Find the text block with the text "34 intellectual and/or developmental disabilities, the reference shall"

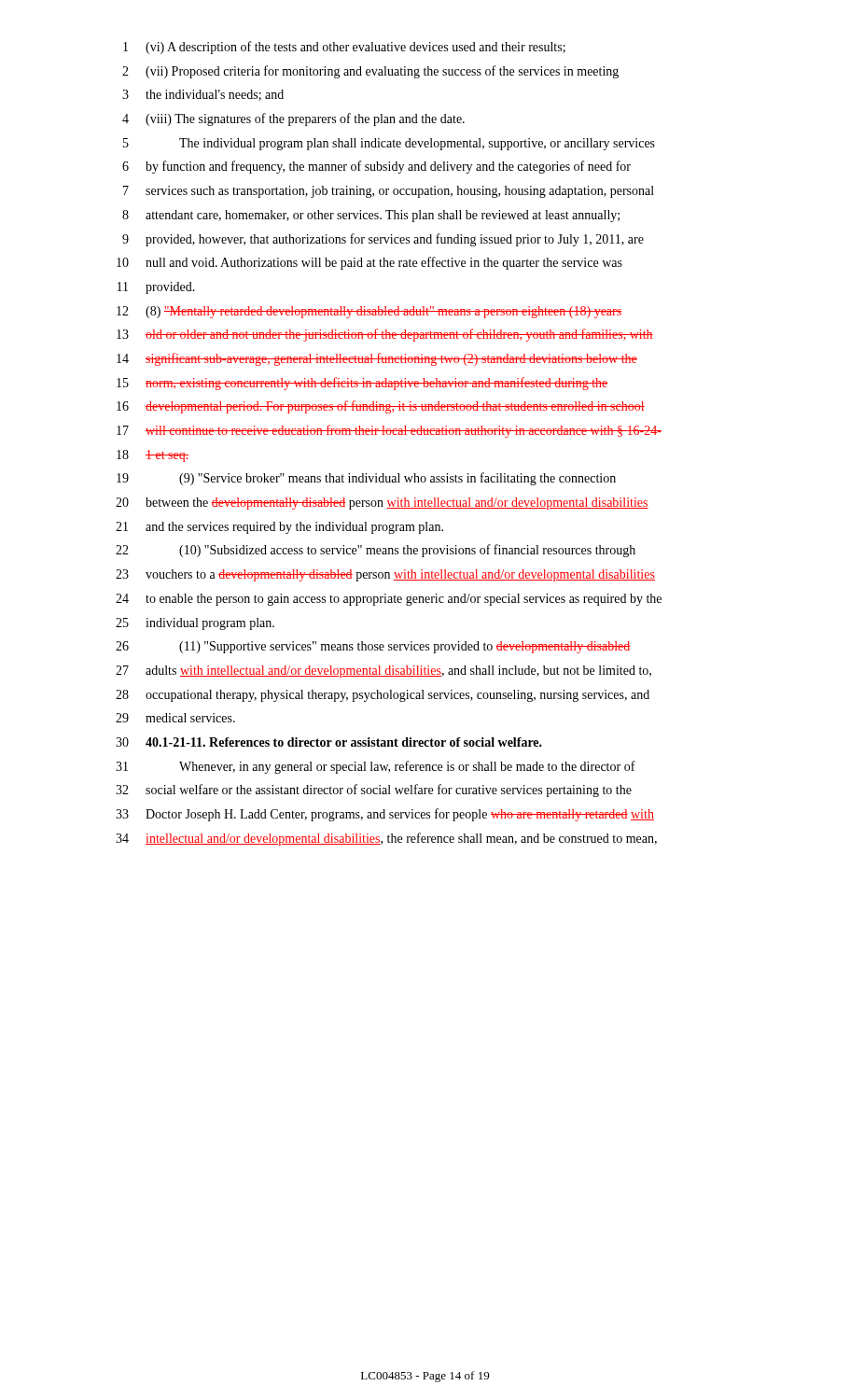click(x=434, y=839)
